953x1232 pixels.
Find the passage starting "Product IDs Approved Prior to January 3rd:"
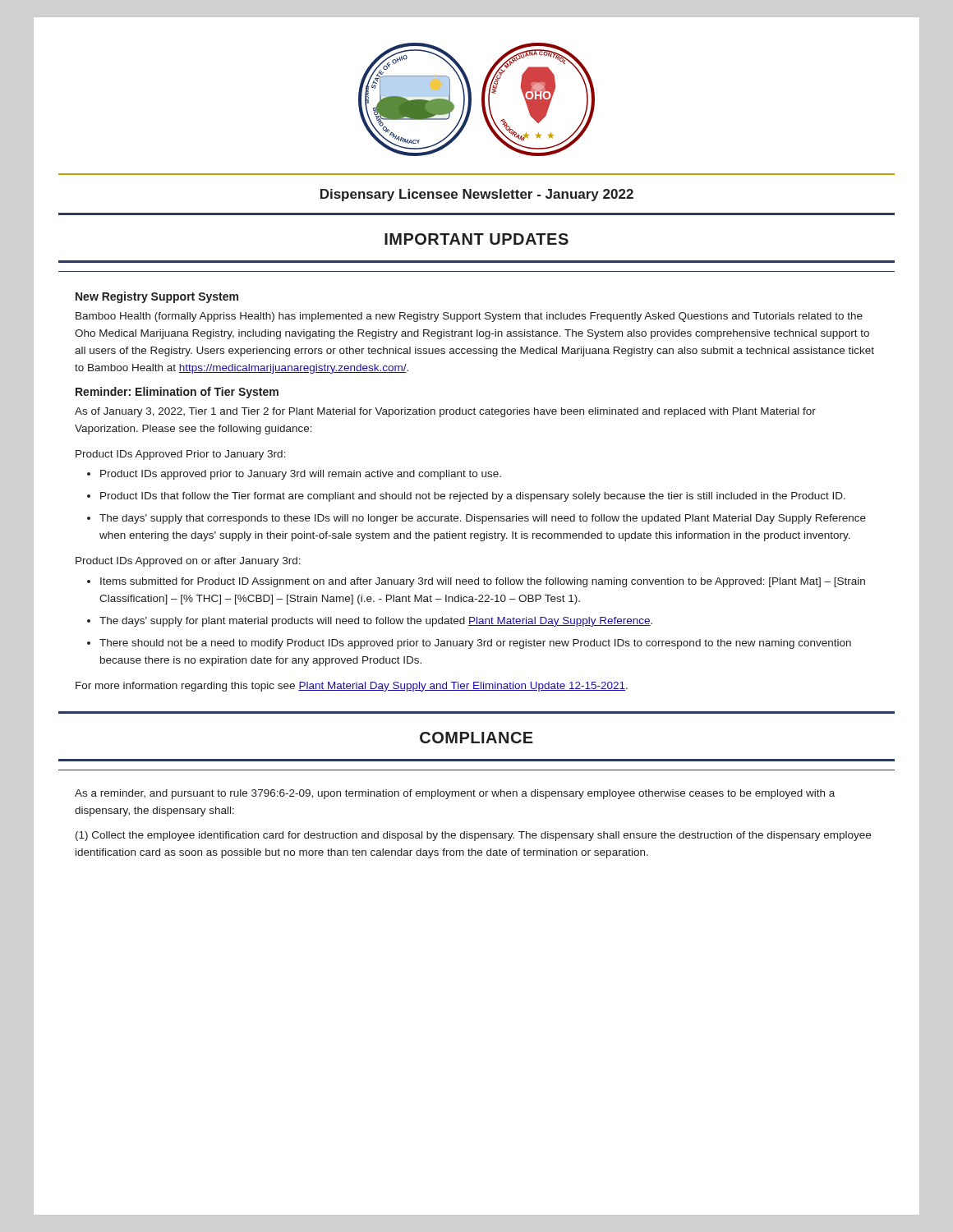pyautogui.click(x=180, y=453)
